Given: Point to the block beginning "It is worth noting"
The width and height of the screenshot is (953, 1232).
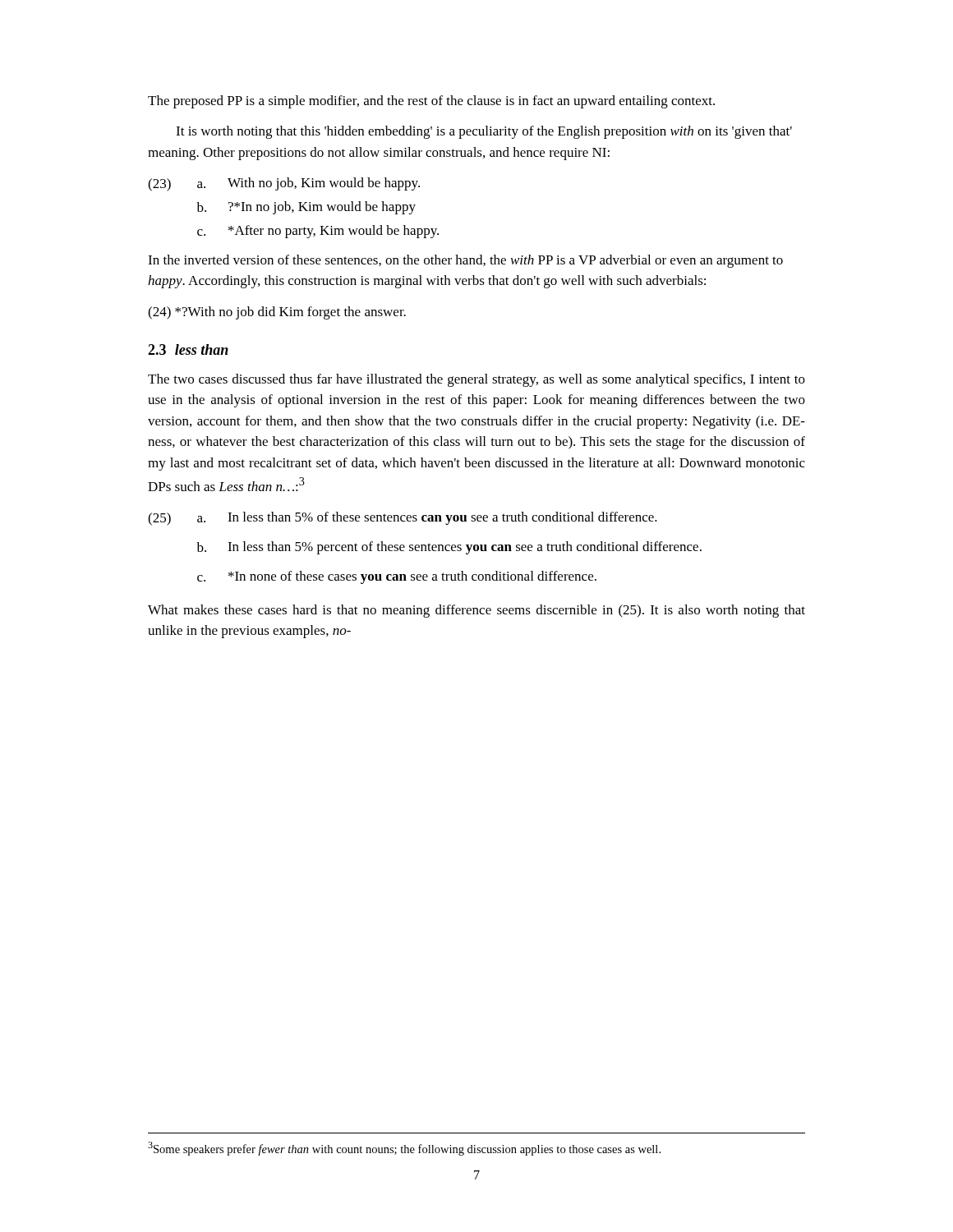Looking at the screenshot, I should point(470,142).
